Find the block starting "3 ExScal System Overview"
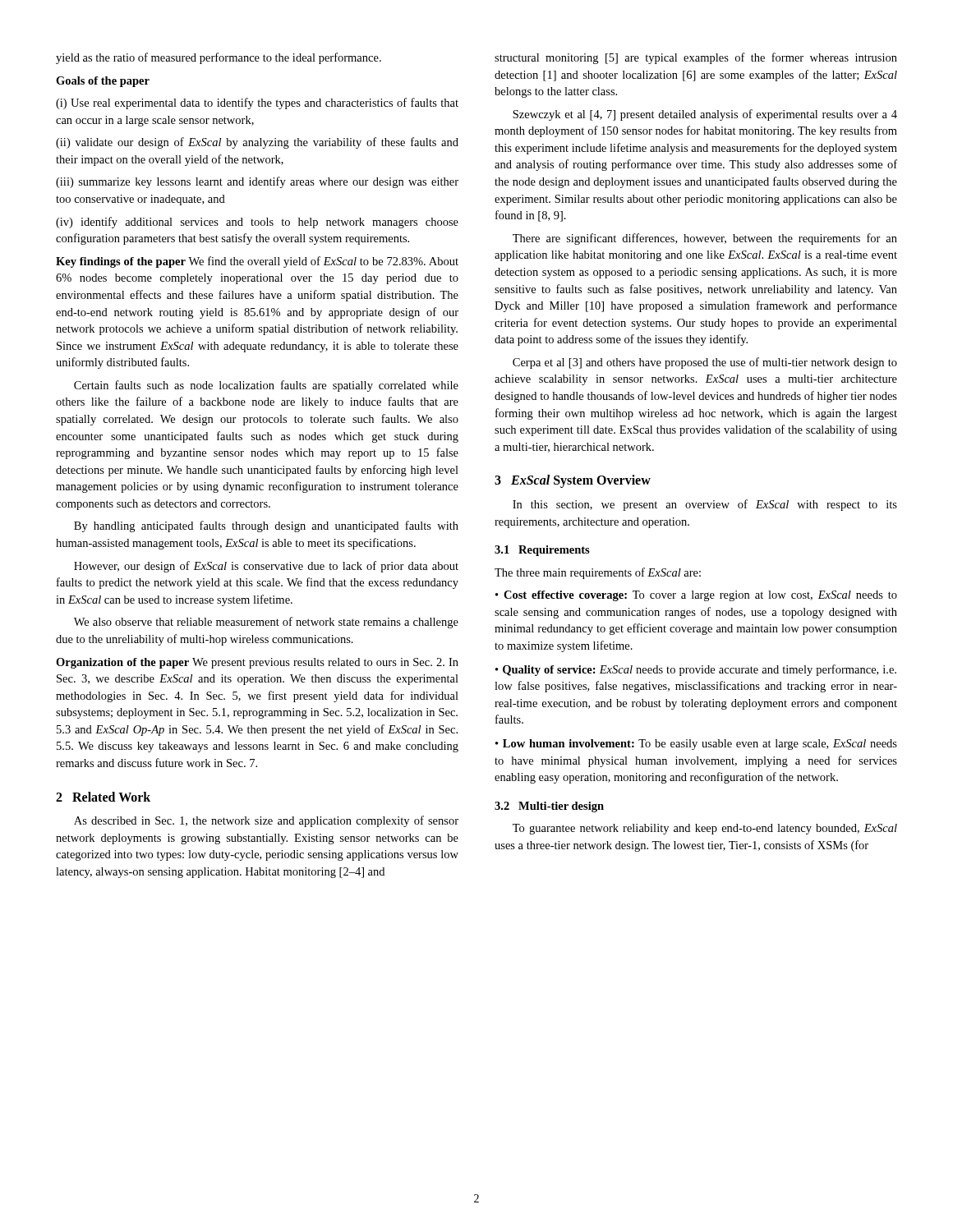This screenshot has height=1232, width=953. 573,481
